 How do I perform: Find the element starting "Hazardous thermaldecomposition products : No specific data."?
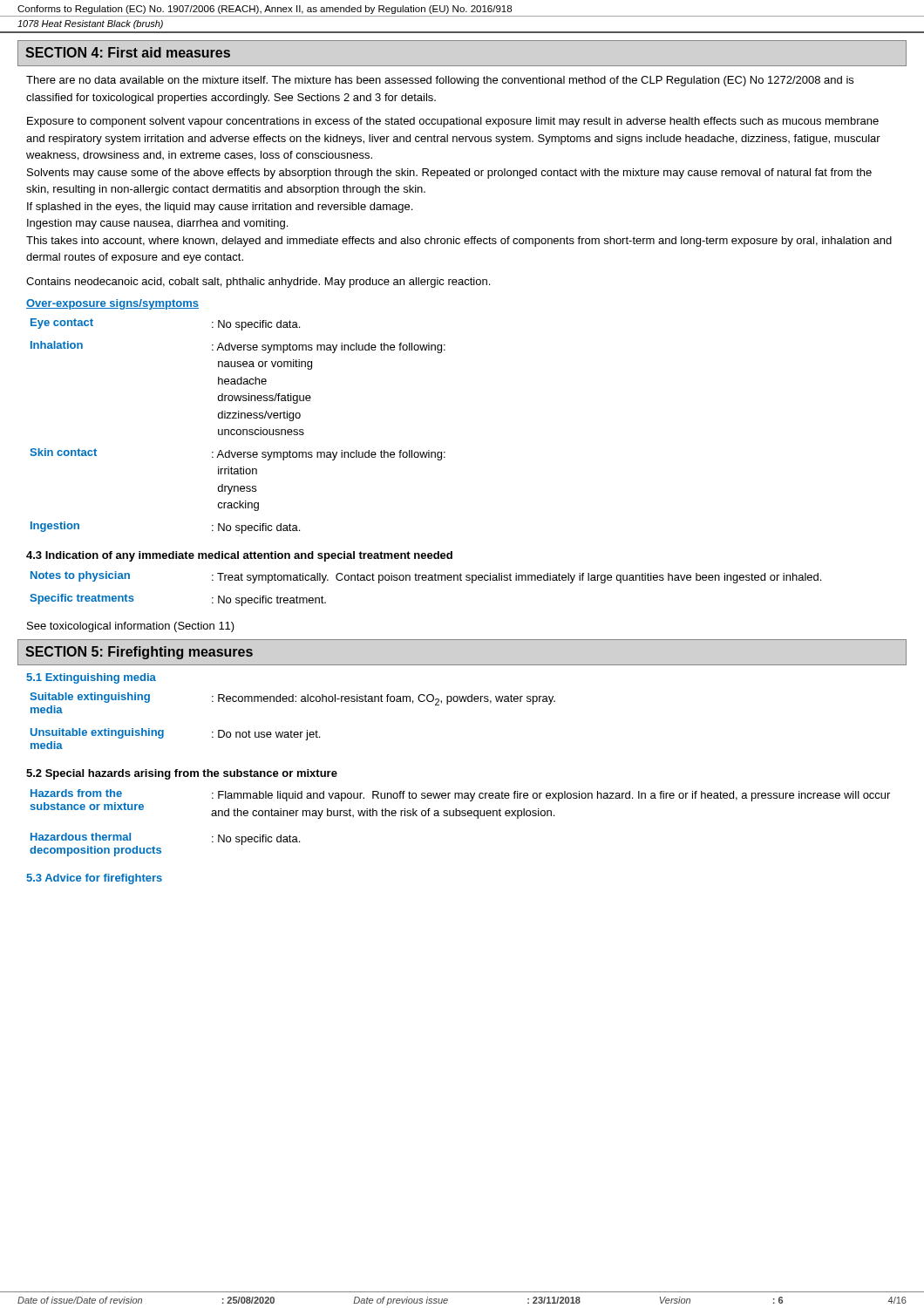click(x=83, y=848)
